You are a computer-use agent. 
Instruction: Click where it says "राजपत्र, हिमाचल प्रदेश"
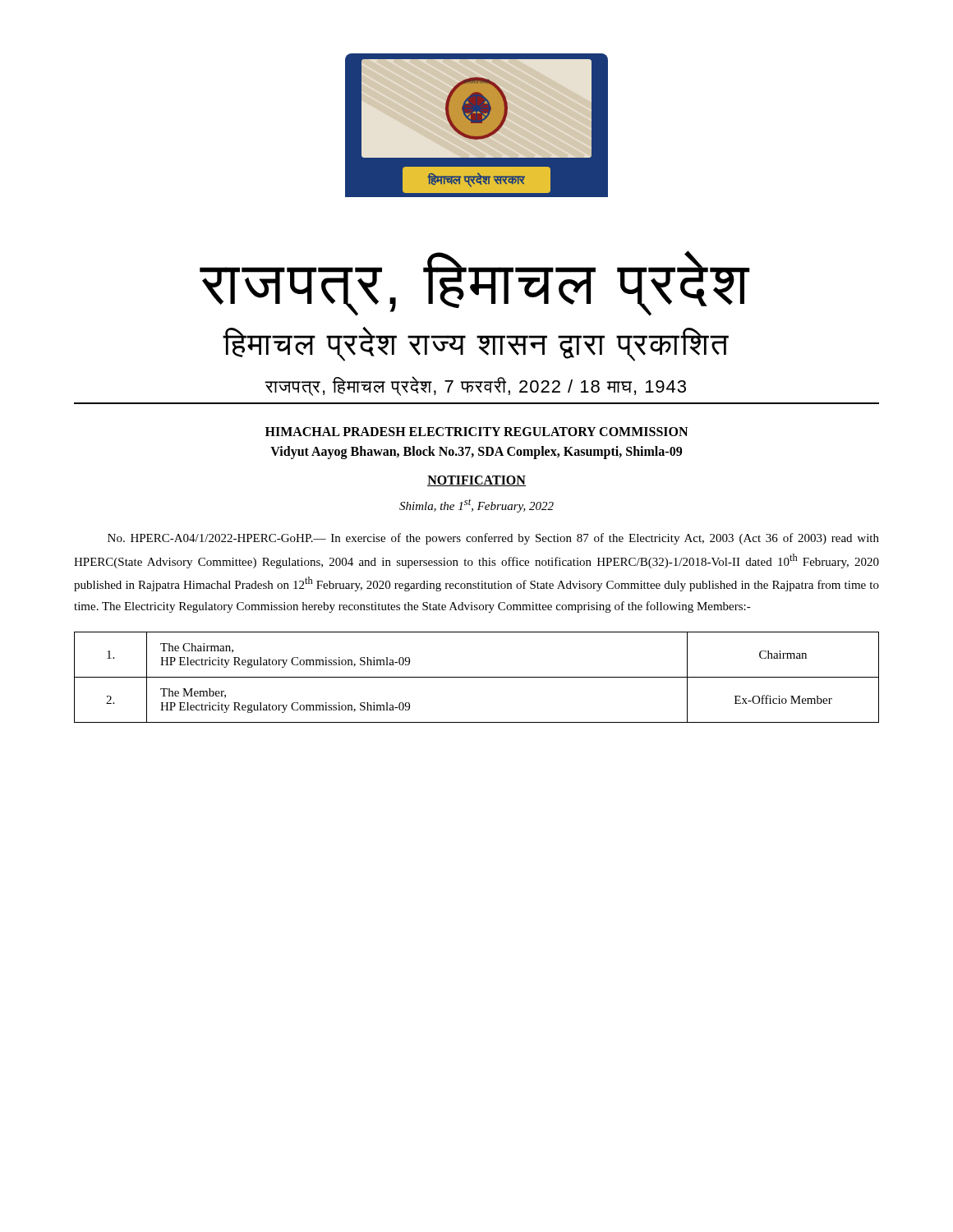pyautogui.click(x=476, y=283)
